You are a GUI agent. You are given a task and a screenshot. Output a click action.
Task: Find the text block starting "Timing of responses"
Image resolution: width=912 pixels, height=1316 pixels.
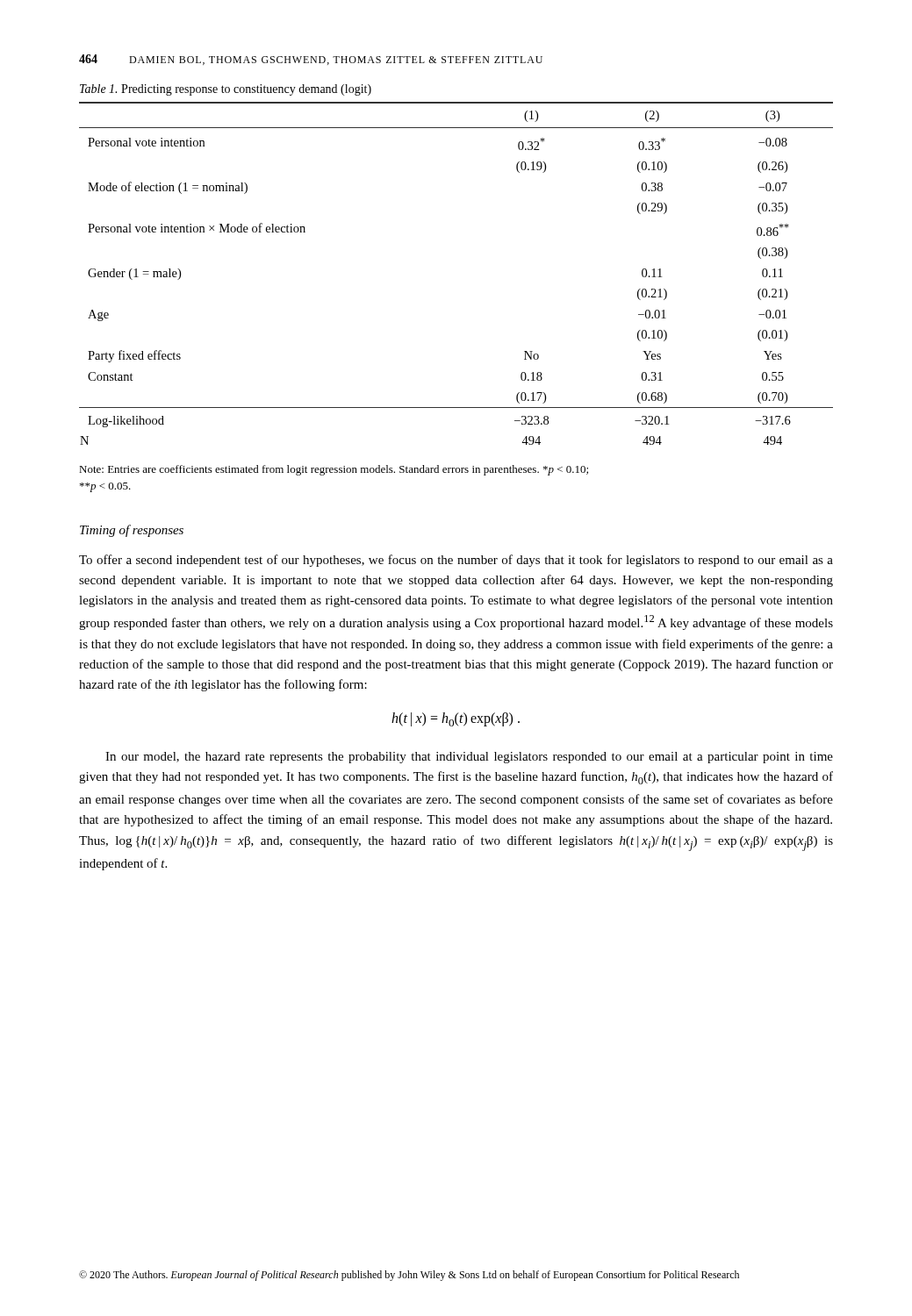(131, 530)
